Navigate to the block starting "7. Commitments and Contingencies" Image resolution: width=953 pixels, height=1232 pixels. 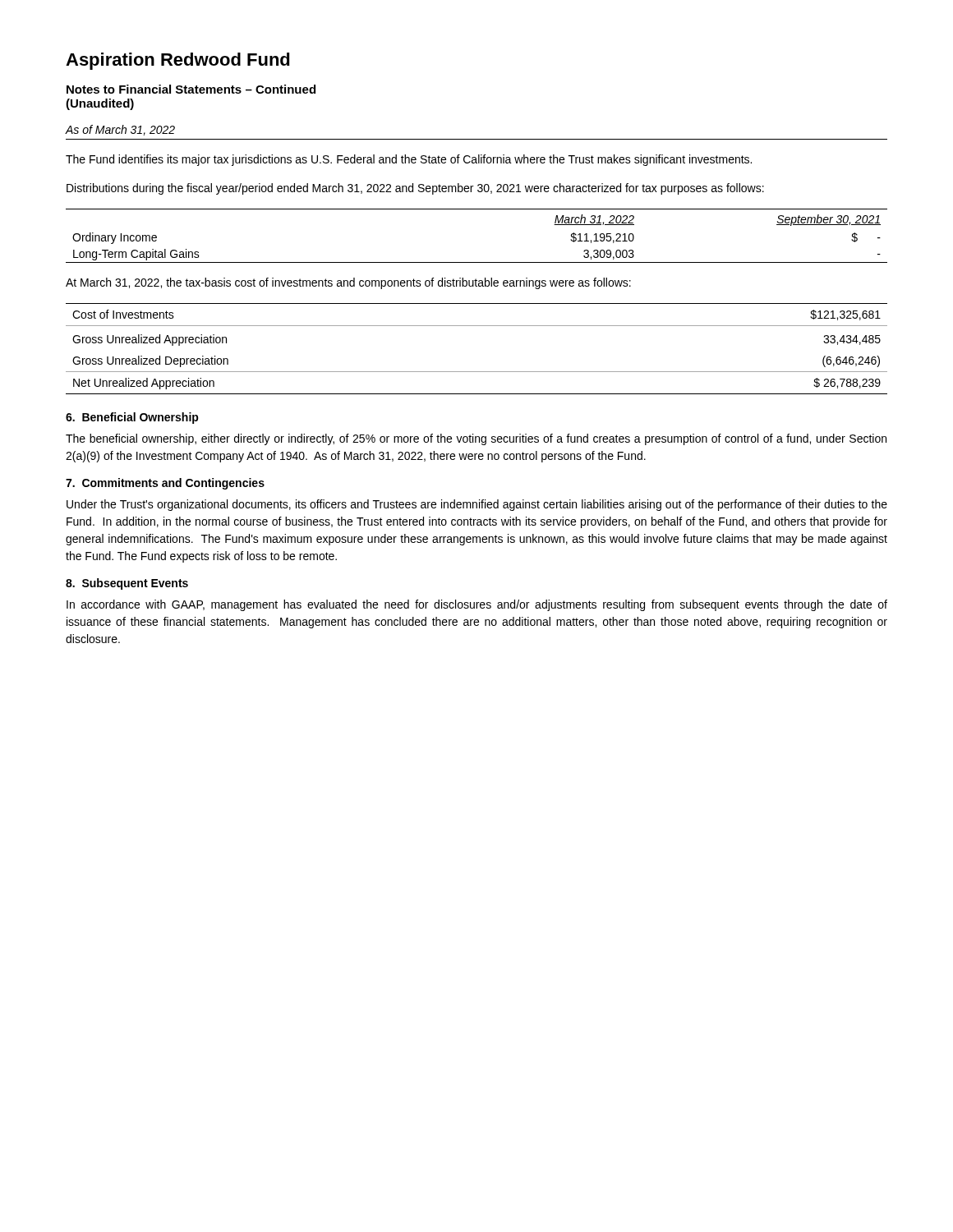click(x=165, y=483)
